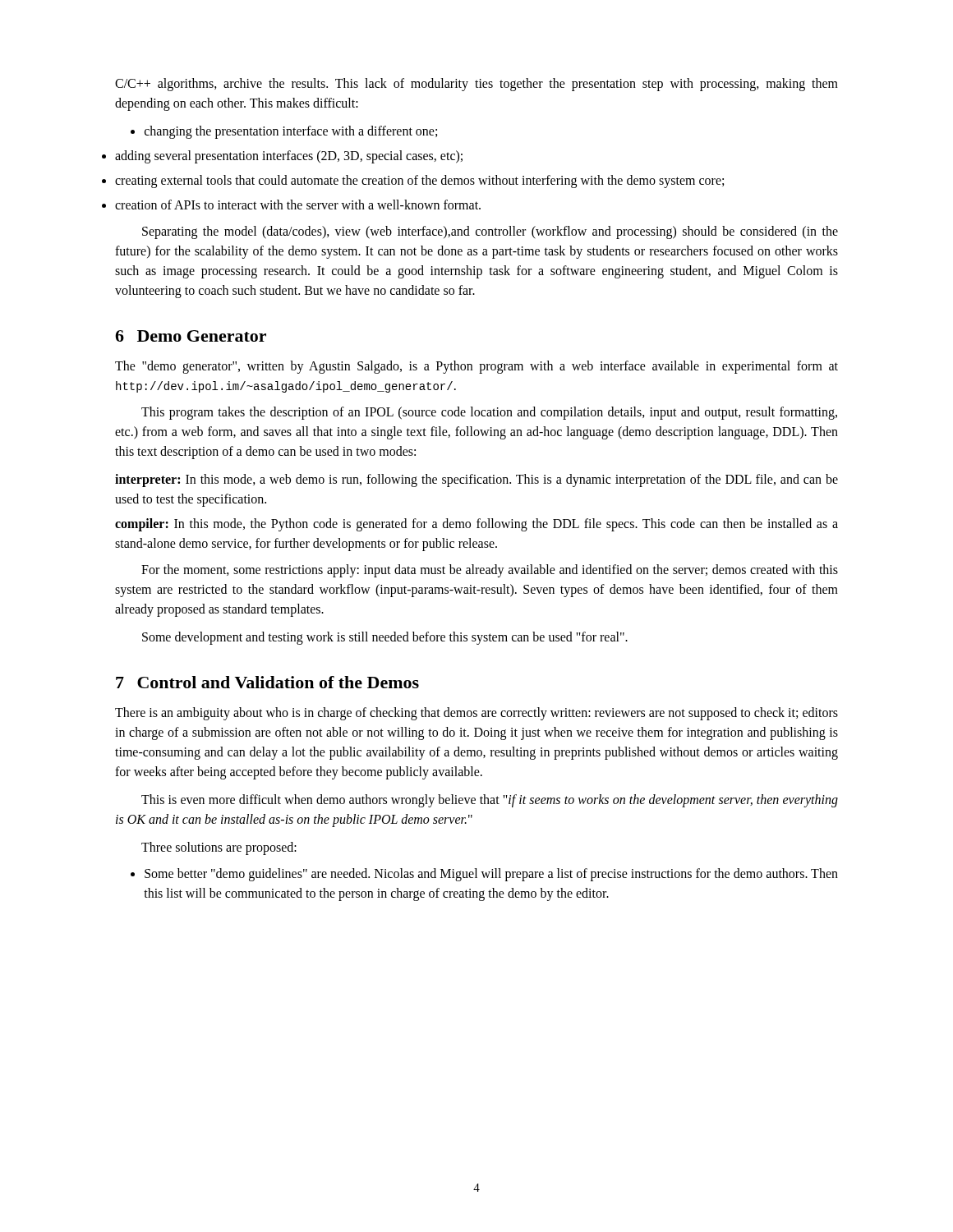Locate the block of text that opens with "changing the presentation interface with a different"
The width and height of the screenshot is (953, 1232).
coord(284,132)
